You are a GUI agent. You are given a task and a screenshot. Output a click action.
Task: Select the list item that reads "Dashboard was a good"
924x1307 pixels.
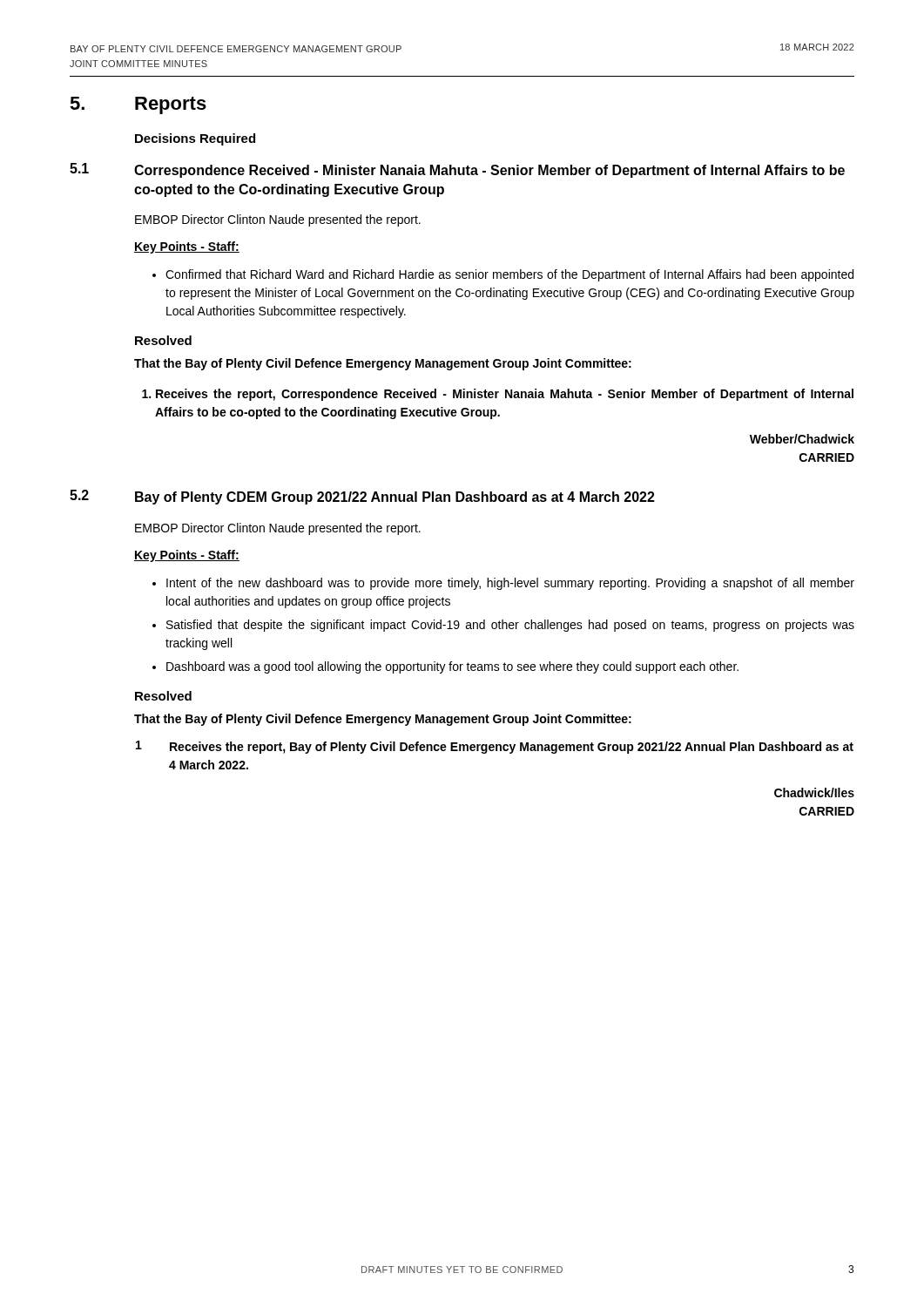pyautogui.click(x=453, y=666)
